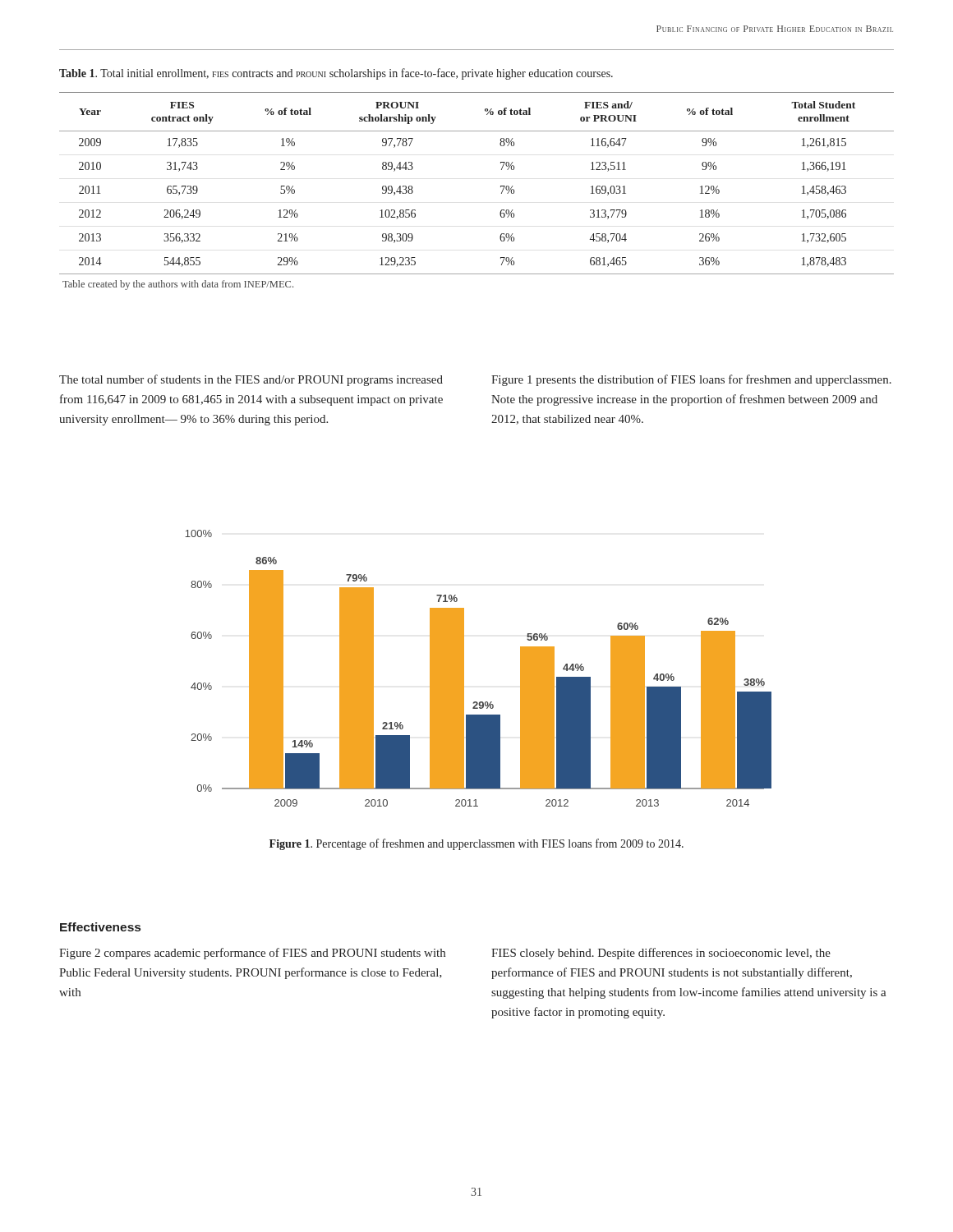Viewport: 953px width, 1232px height.
Task: Find the element starting "Figure 1. Percentage of freshmen and upperclassmen"
Action: coord(476,844)
